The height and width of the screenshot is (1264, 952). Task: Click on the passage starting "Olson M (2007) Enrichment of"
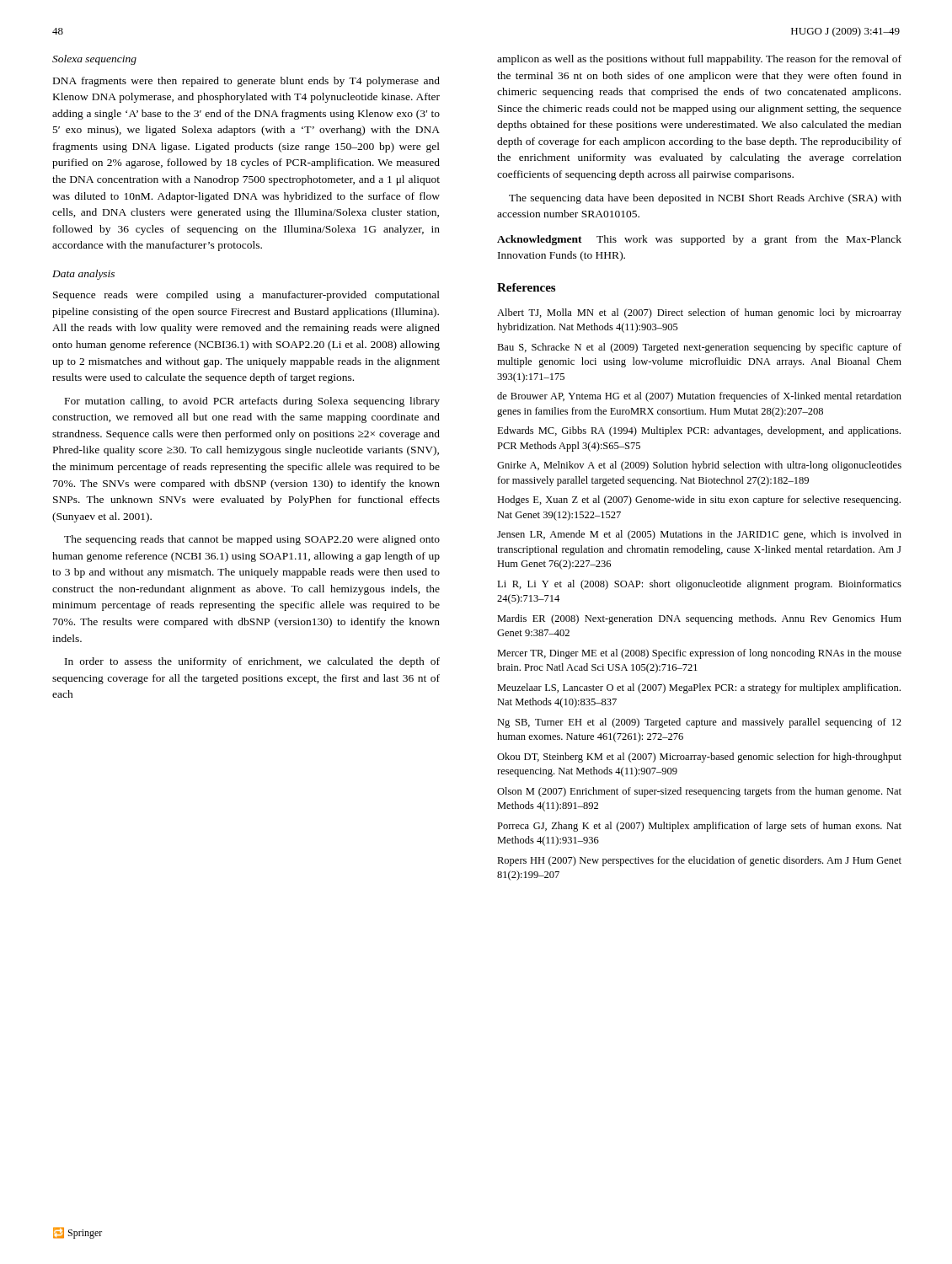[x=699, y=798]
